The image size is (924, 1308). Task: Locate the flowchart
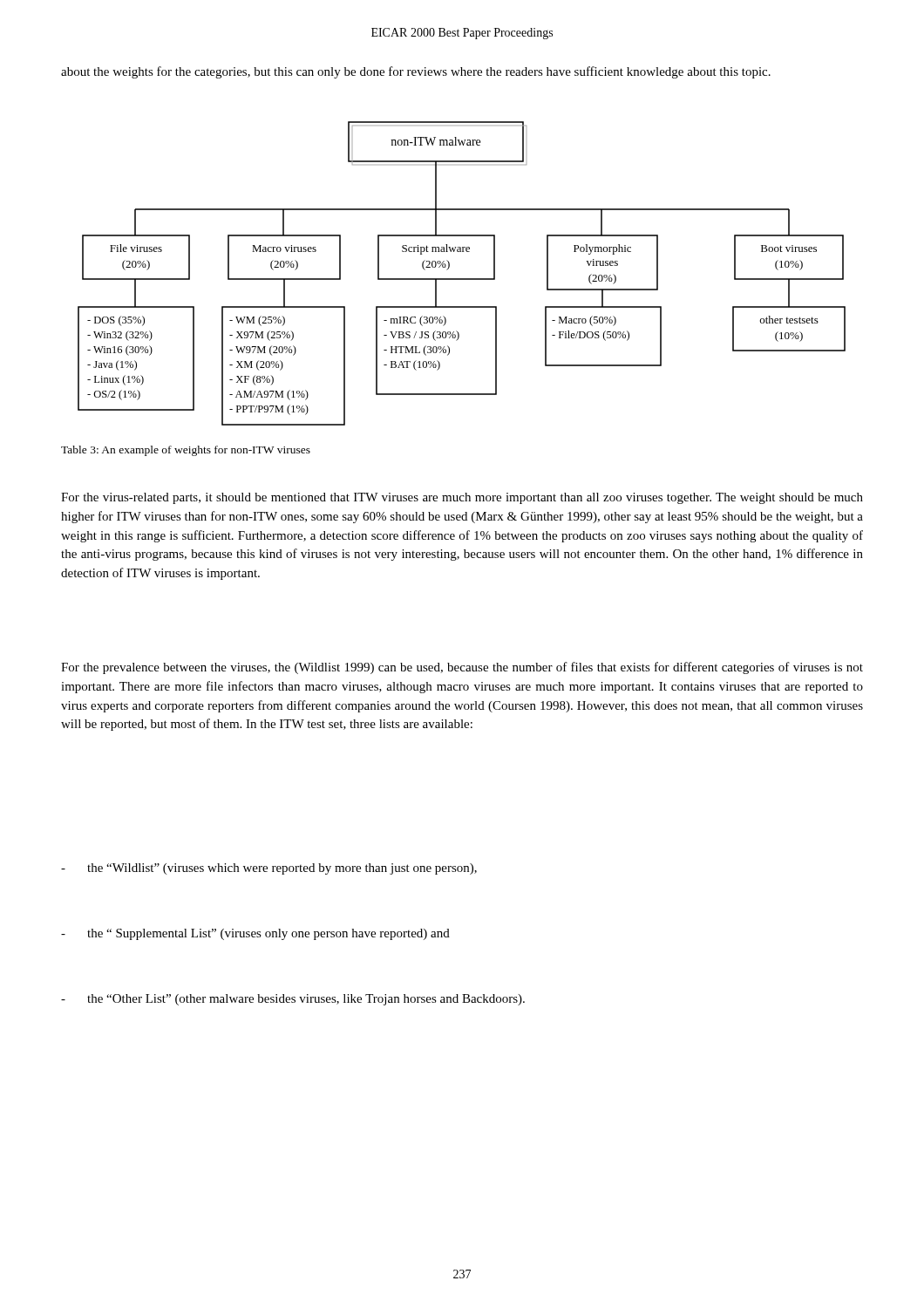click(x=462, y=275)
